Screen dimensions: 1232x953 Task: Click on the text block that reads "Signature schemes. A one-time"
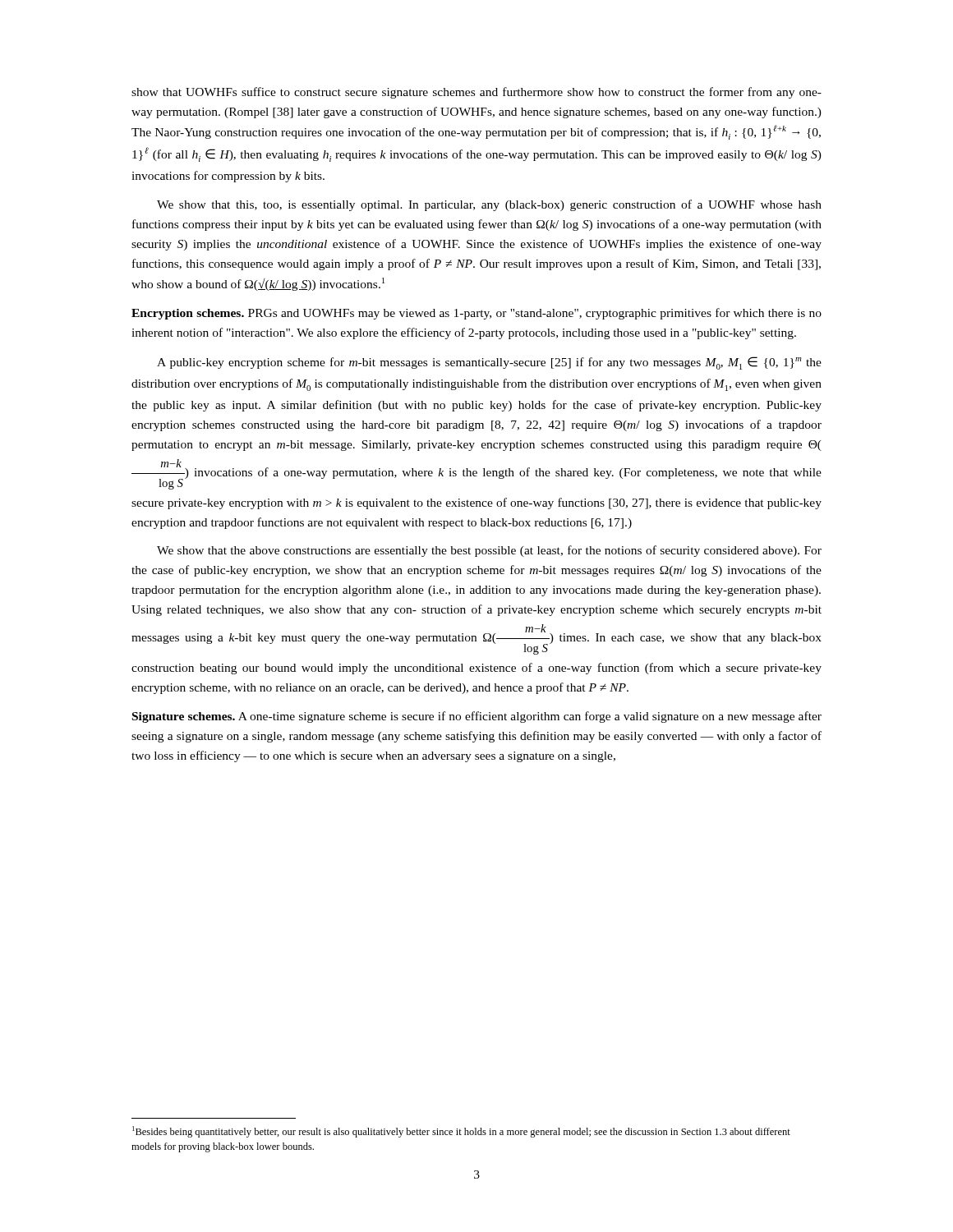[x=476, y=736]
